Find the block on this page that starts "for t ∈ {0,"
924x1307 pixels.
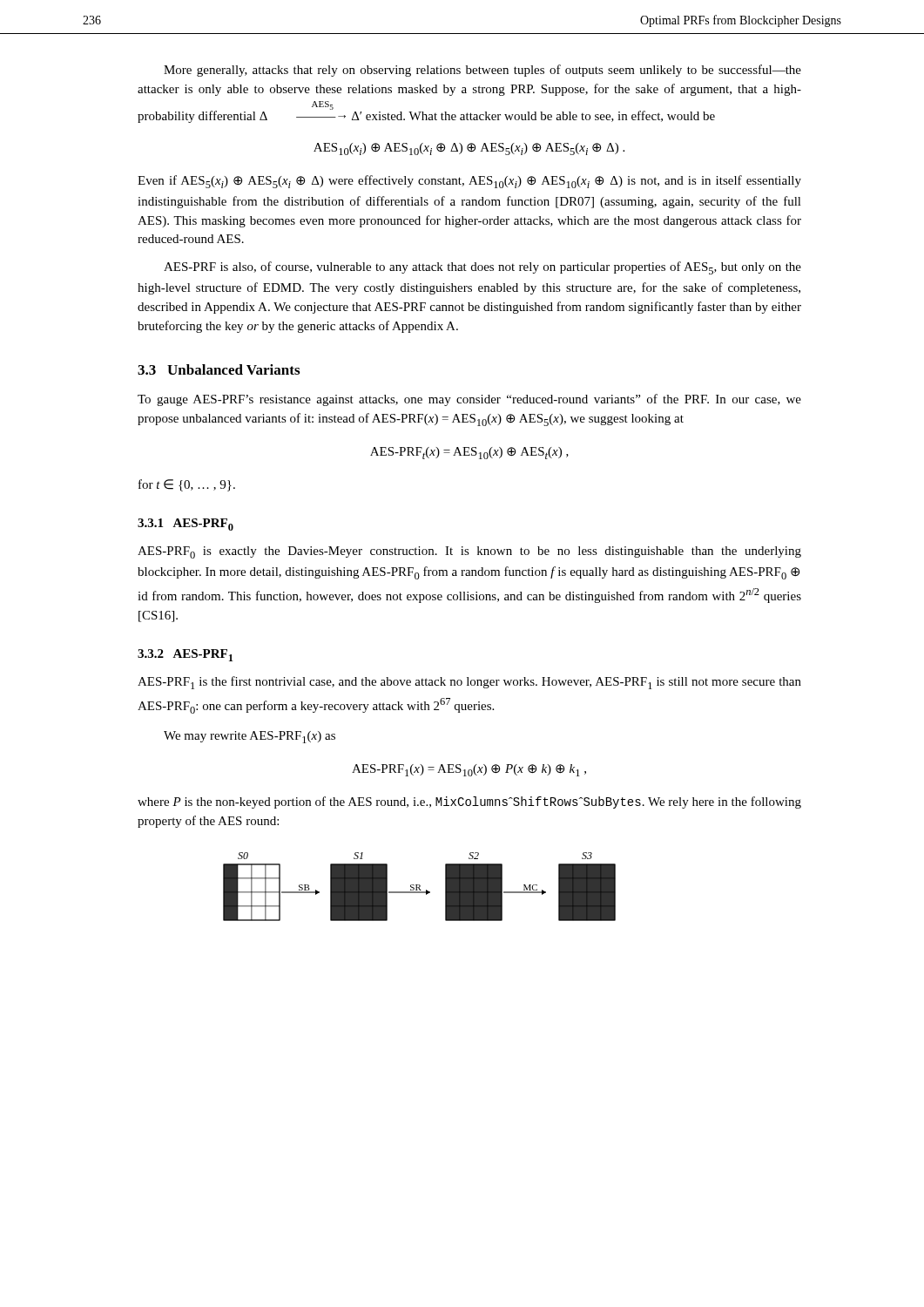click(187, 485)
